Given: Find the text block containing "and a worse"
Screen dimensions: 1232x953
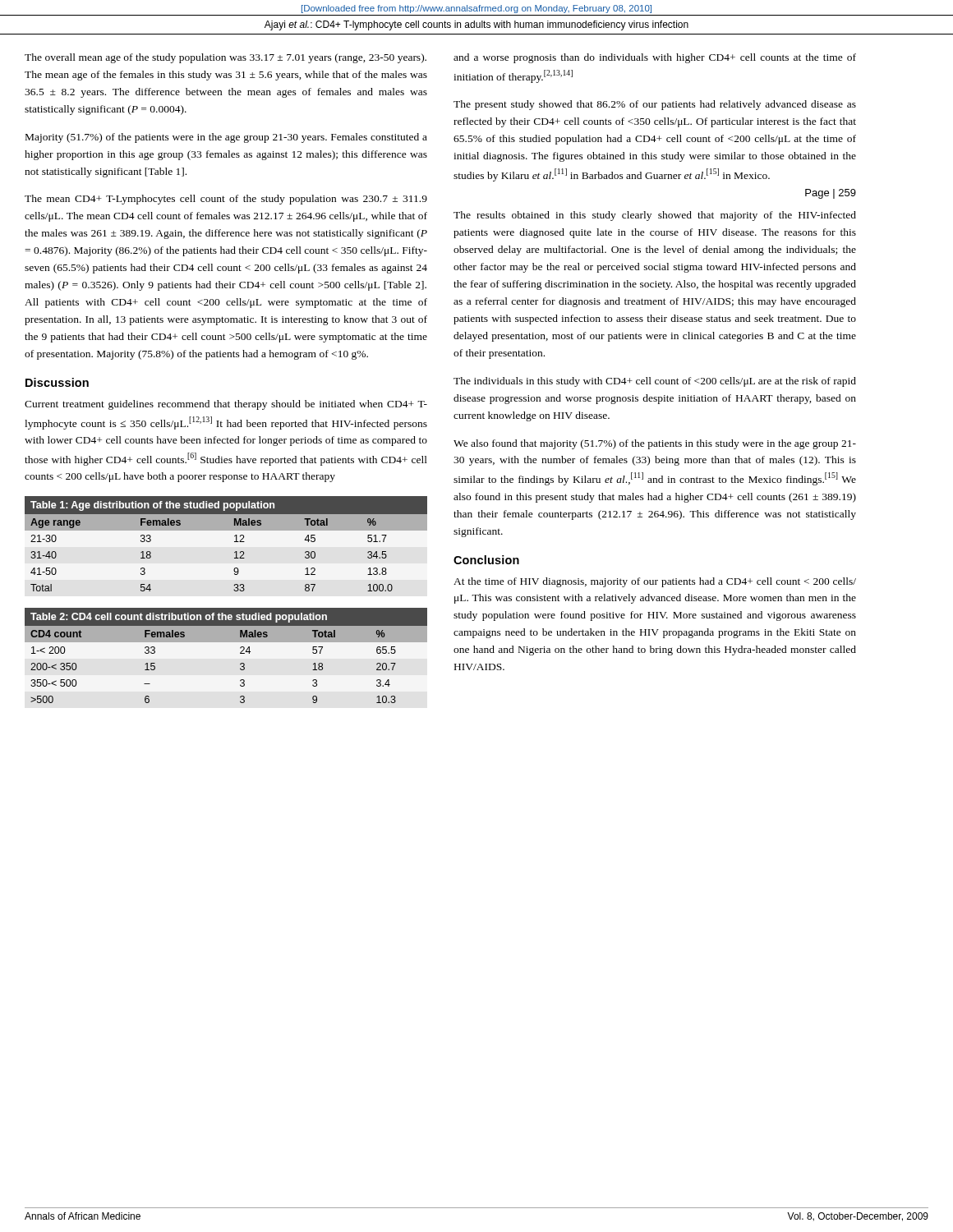Looking at the screenshot, I should click(655, 67).
